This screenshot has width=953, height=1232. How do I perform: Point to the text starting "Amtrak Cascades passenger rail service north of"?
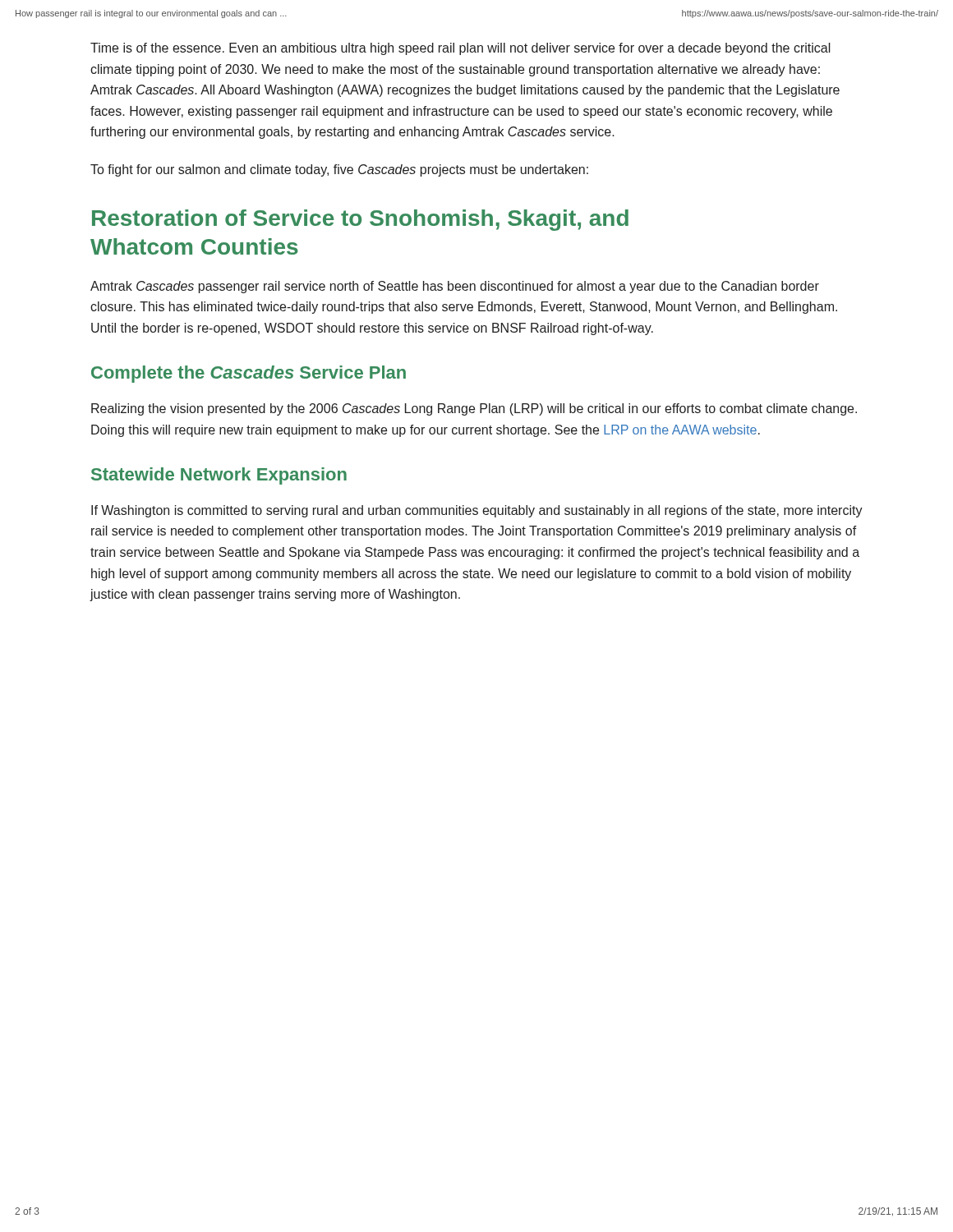coord(464,307)
